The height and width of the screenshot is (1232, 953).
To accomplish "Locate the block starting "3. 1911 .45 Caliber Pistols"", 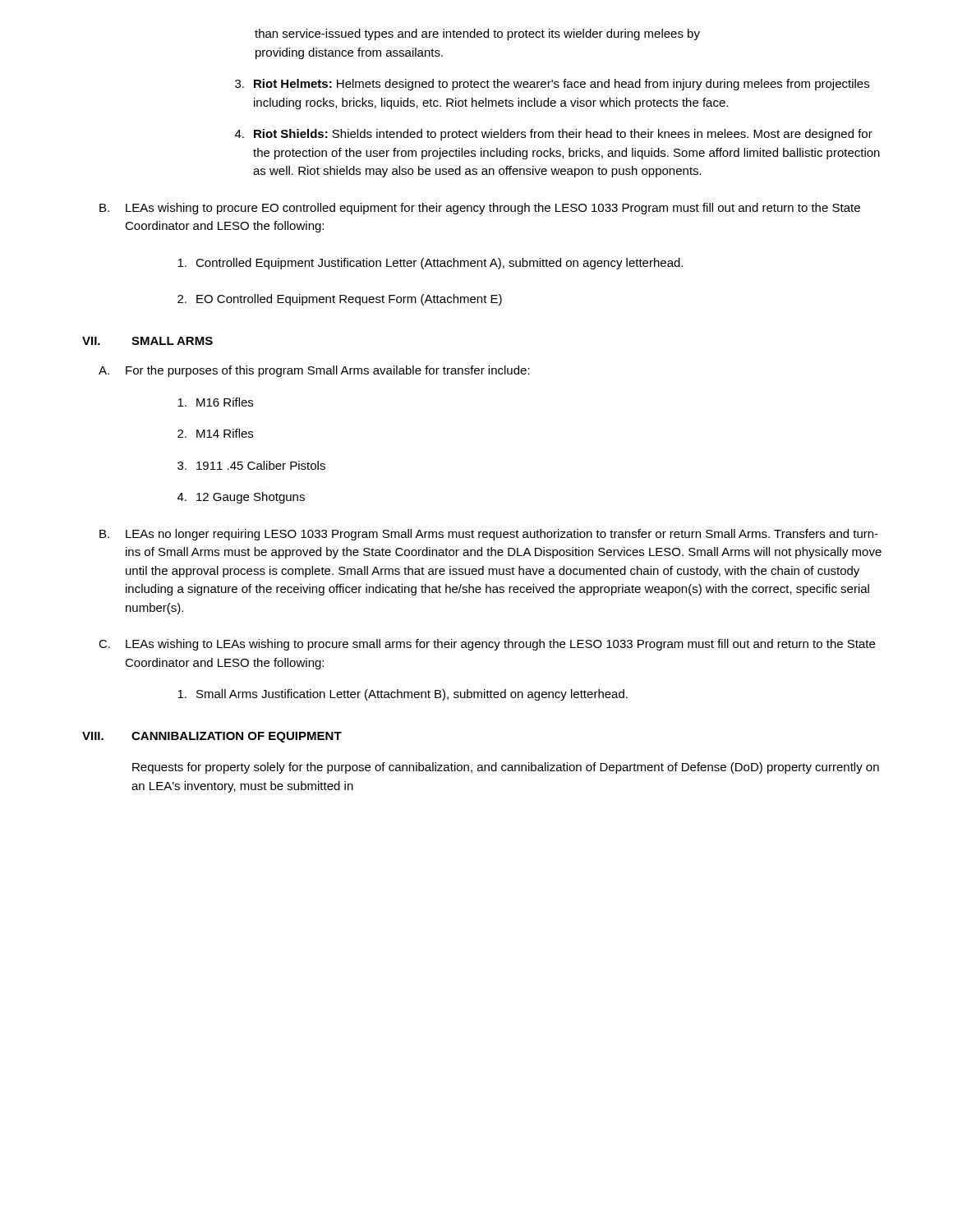I will [x=245, y=465].
